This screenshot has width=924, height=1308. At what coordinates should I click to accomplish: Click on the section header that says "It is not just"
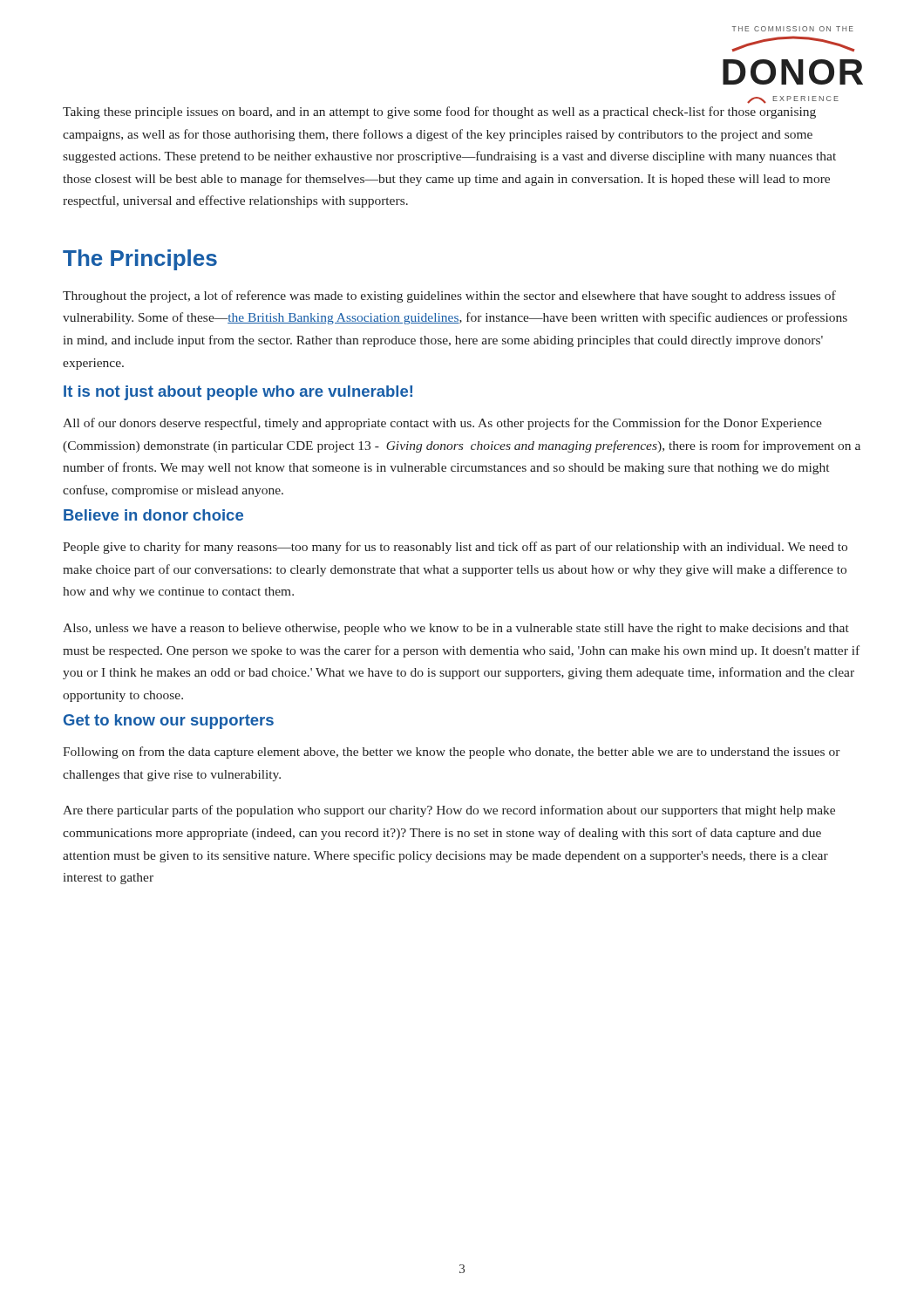click(238, 391)
